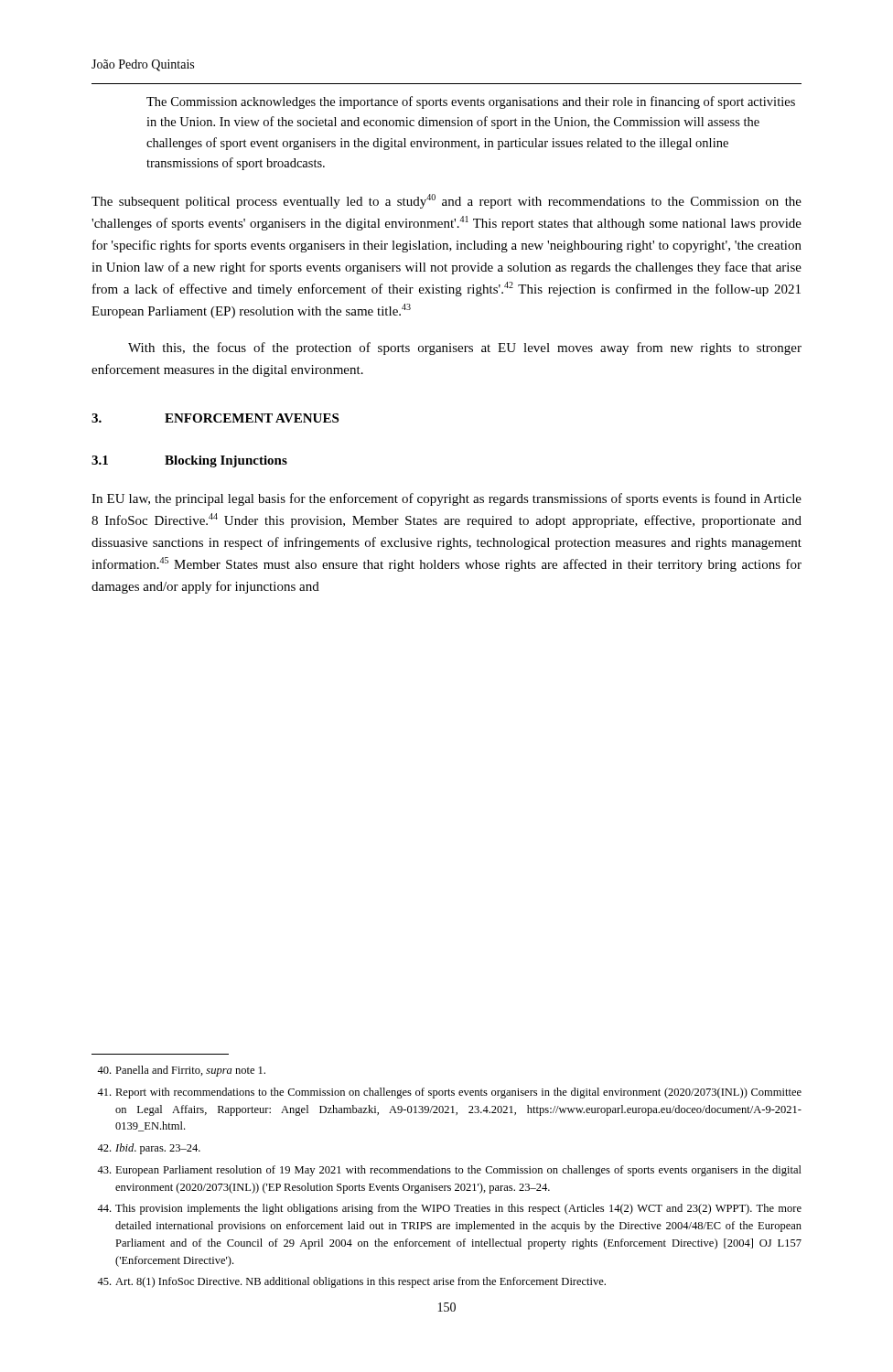The height and width of the screenshot is (1372, 893).
Task: Point to the passage starting "Ibid. paras. 23–24."
Action: (x=149, y=1149)
